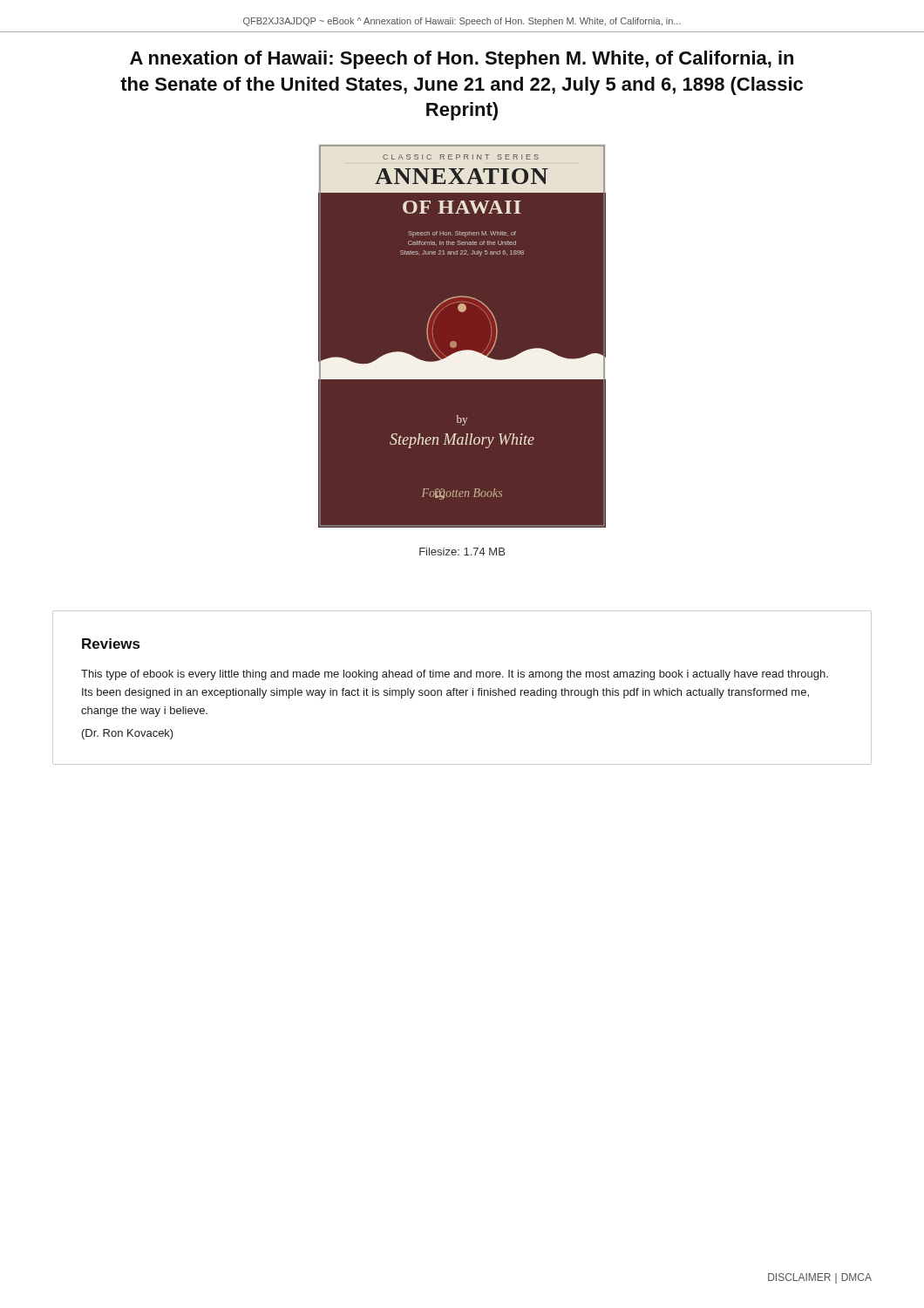
Task: Find the text block starting "This type of ebook is every little"
Action: (x=455, y=692)
